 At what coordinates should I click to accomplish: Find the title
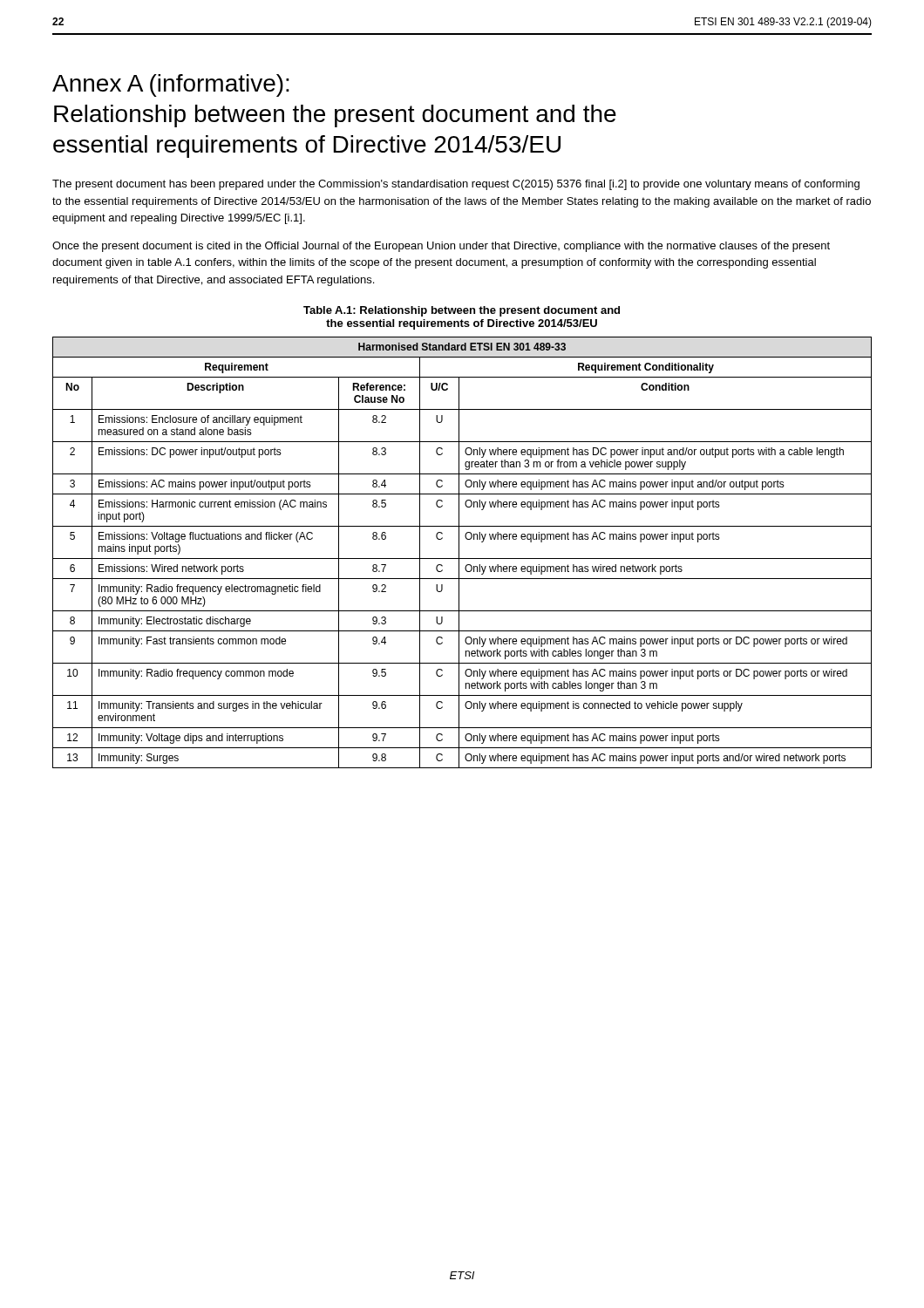click(x=335, y=114)
